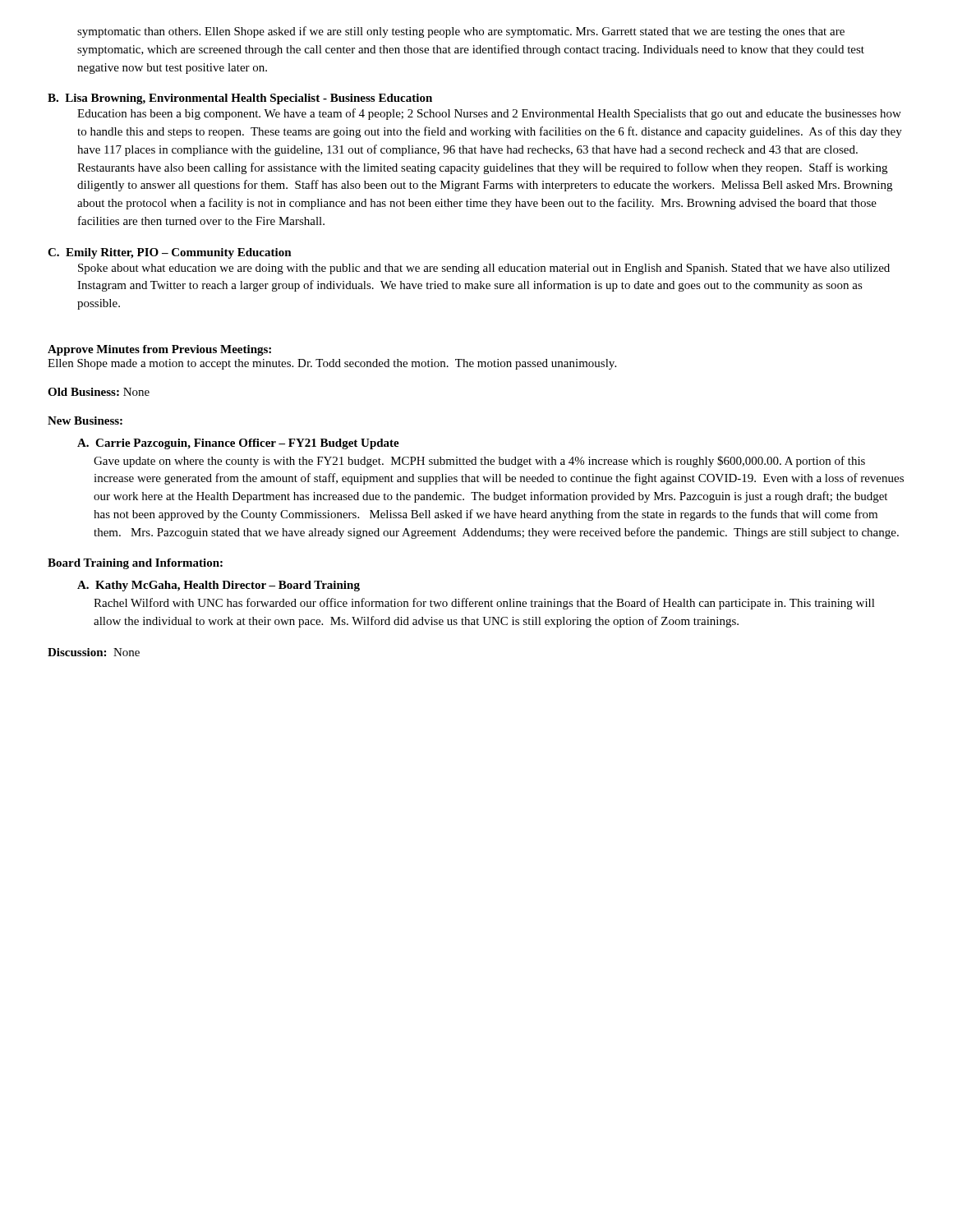Find the passage starting "Education has been"
This screenshot has width=953, height=1232.
coord(491,168)
